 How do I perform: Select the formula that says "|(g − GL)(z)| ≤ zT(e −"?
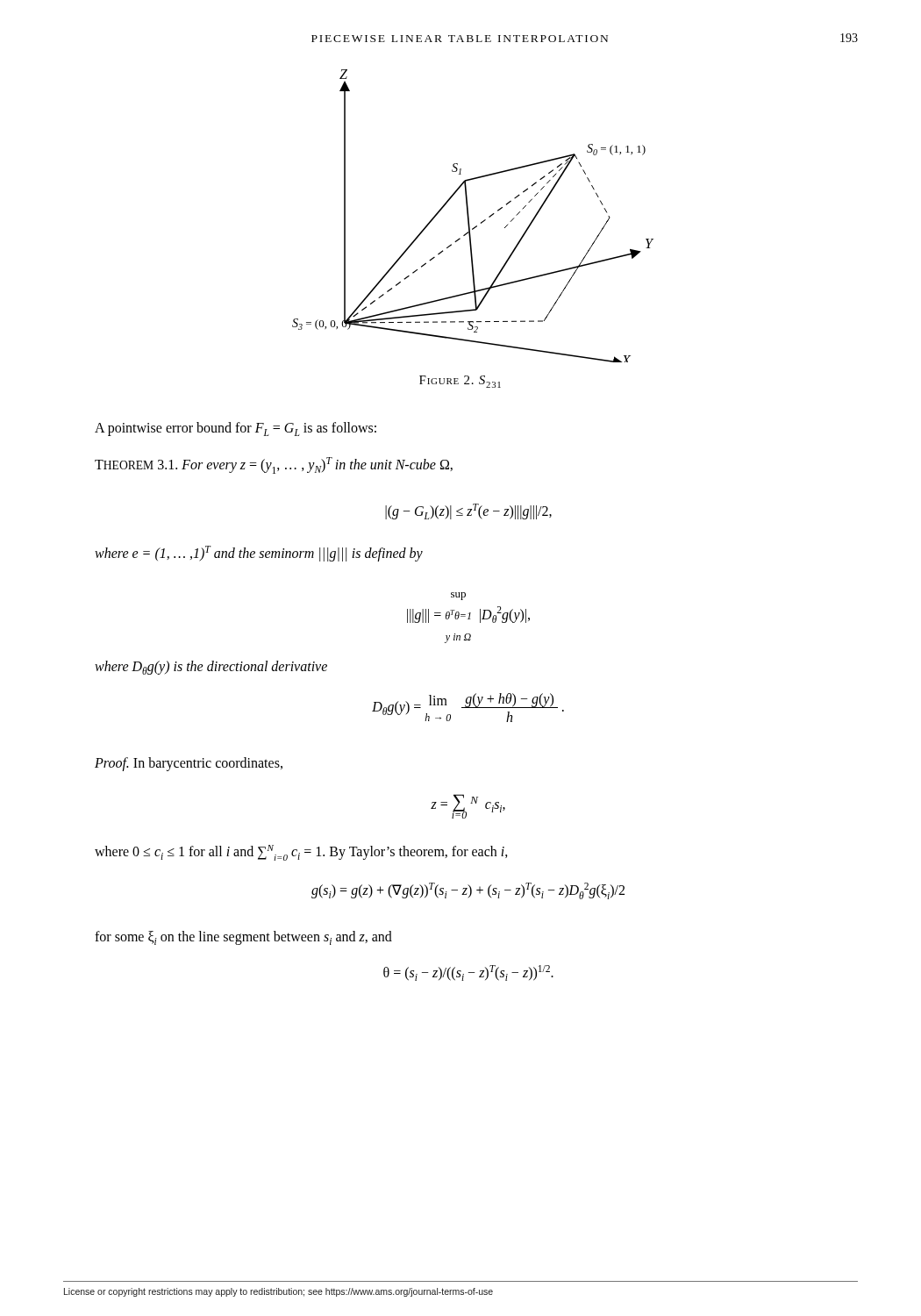coord(468,512)
